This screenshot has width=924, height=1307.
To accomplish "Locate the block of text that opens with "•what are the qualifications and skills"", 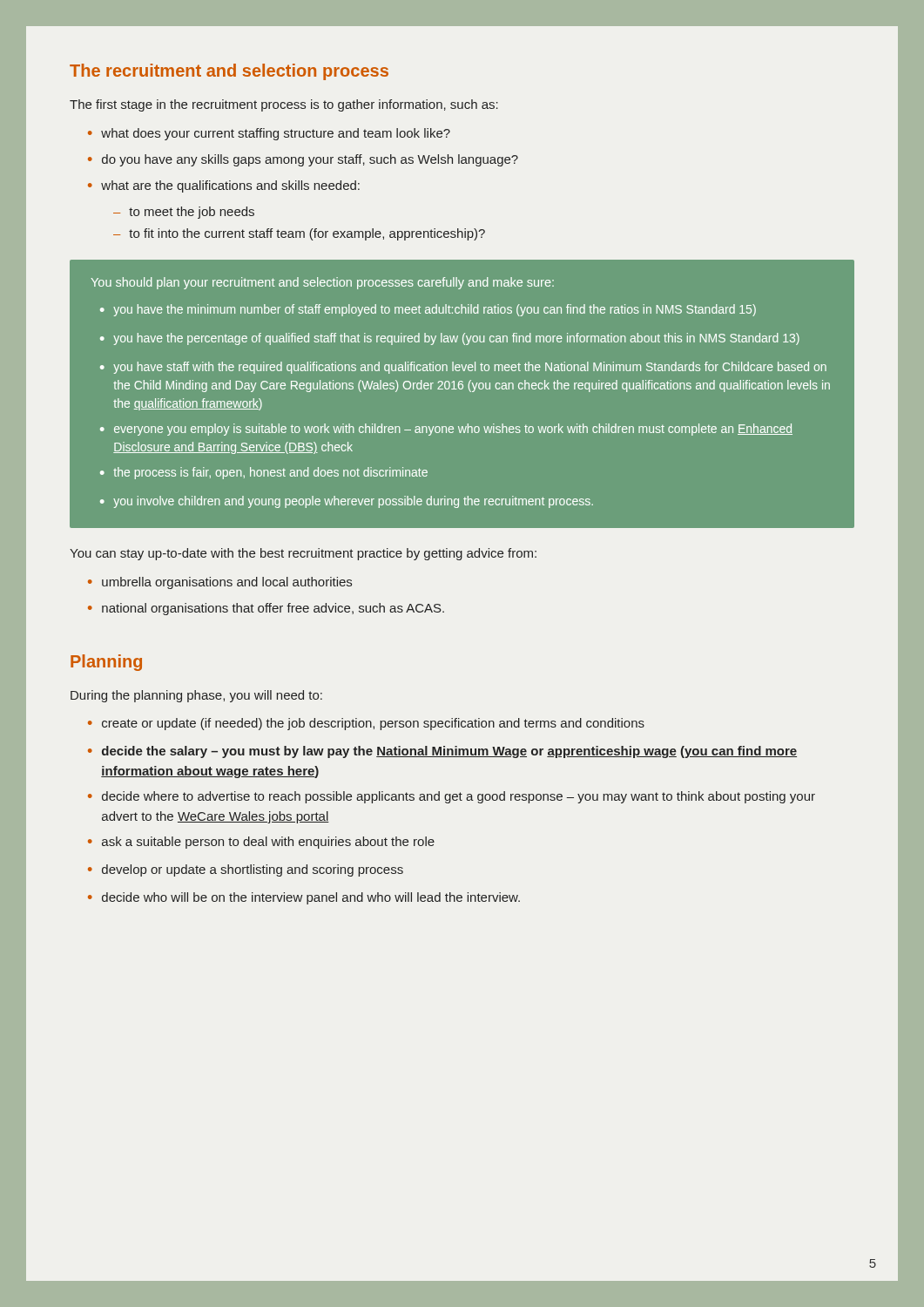I will 224,186.
